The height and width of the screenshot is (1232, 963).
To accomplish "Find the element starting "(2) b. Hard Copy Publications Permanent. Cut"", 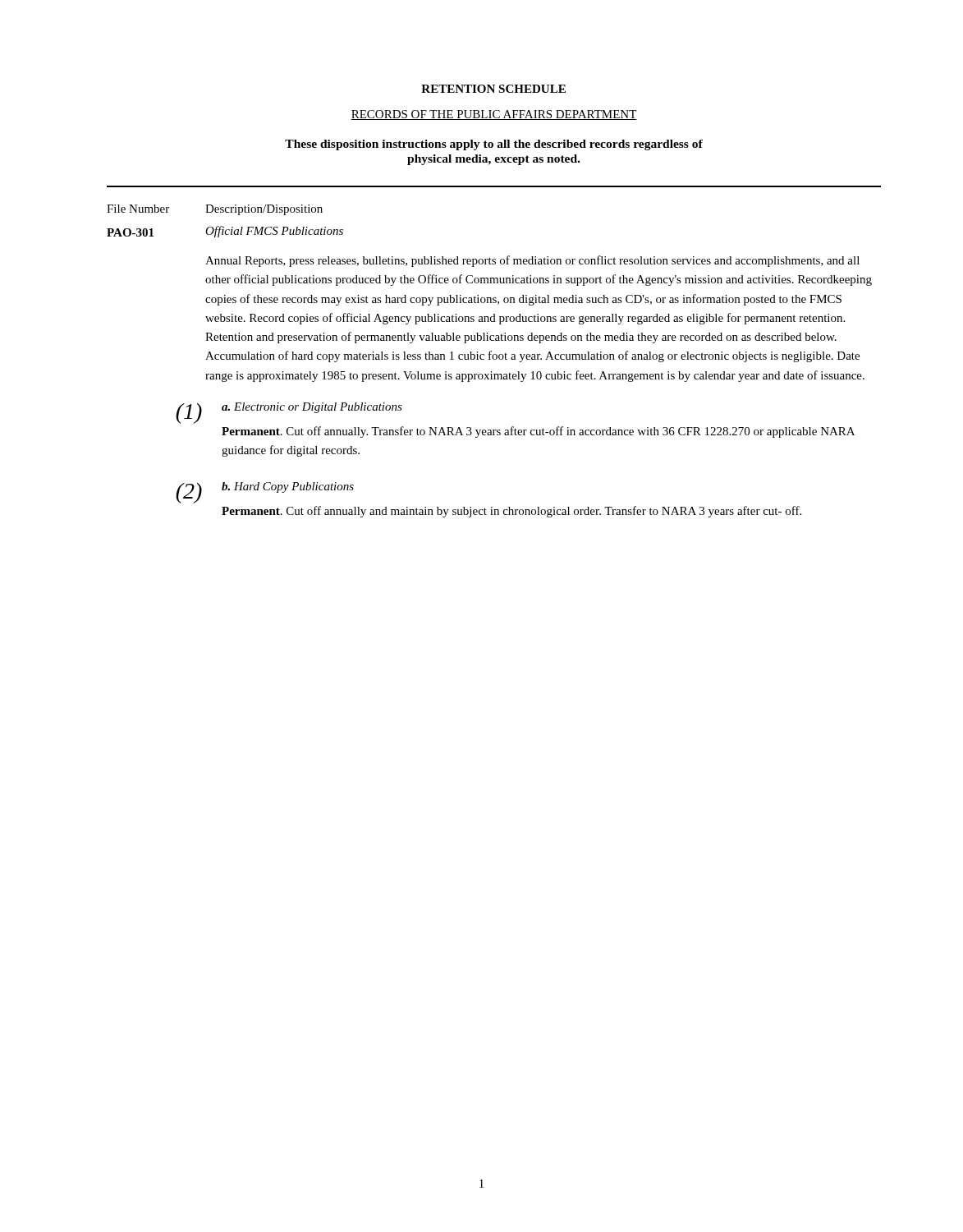I will point(518,500).
